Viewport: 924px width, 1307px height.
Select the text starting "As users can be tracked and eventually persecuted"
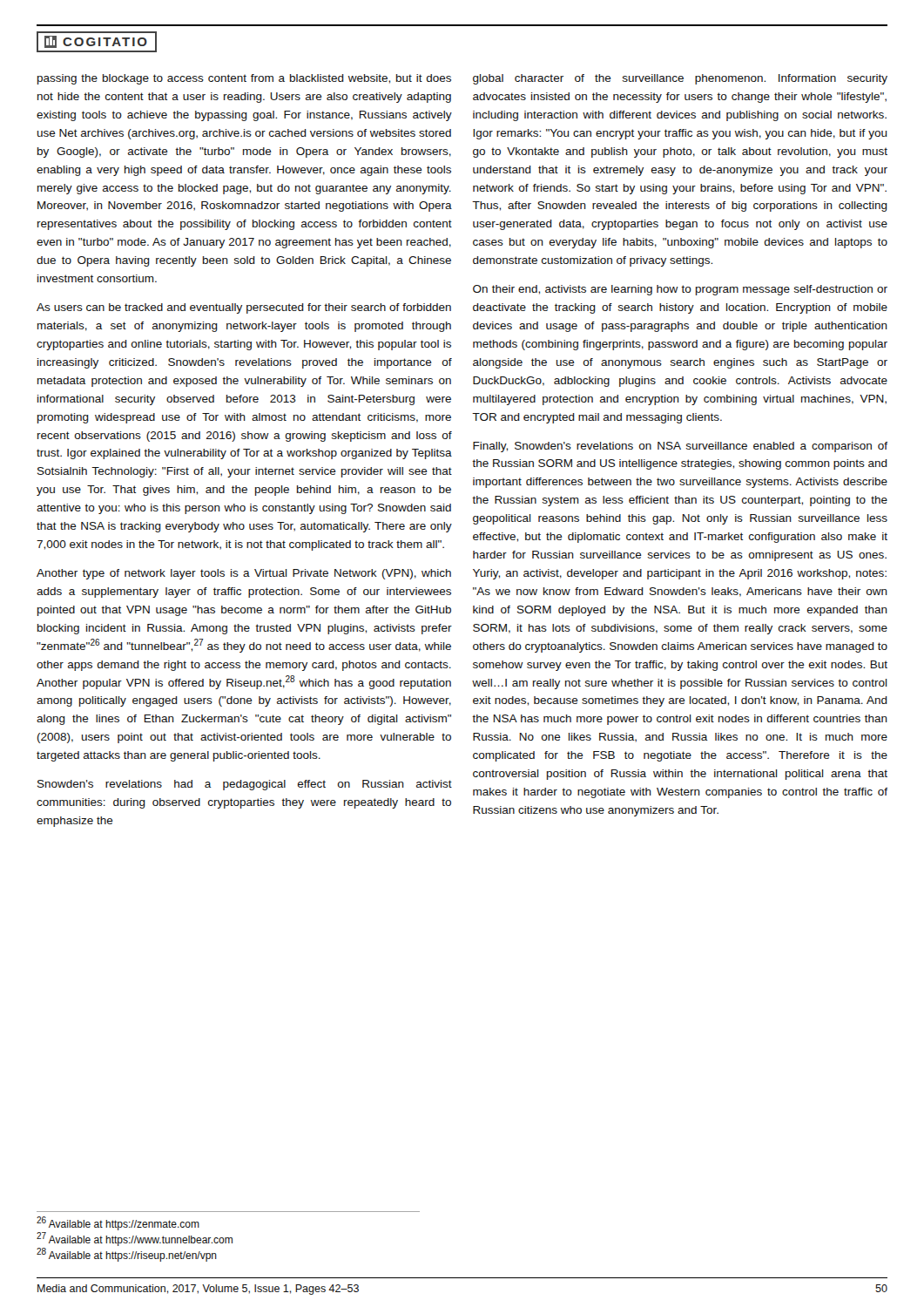coord(244,426)
